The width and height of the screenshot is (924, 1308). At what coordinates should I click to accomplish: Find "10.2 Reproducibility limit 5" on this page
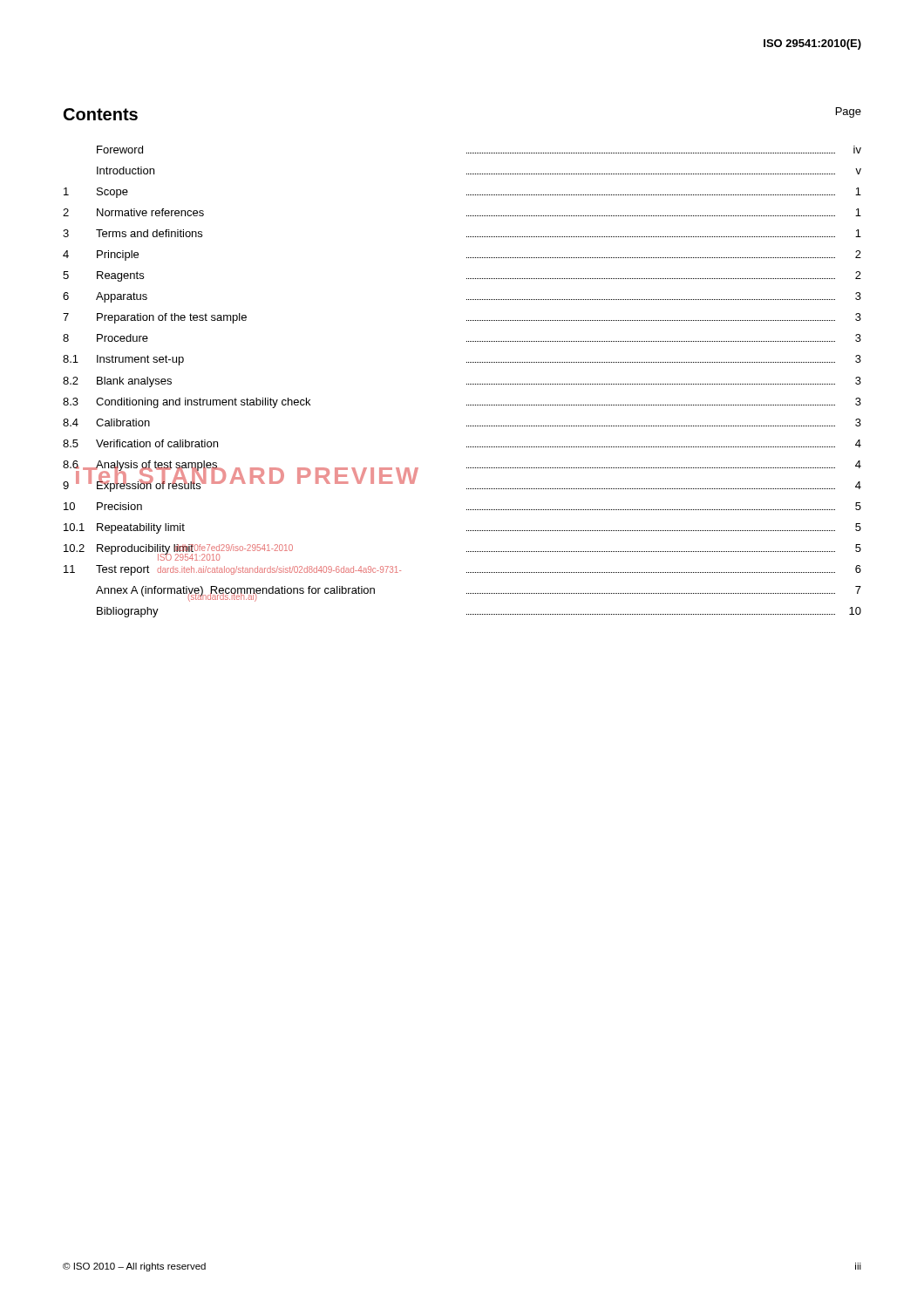tap(462, 548)
